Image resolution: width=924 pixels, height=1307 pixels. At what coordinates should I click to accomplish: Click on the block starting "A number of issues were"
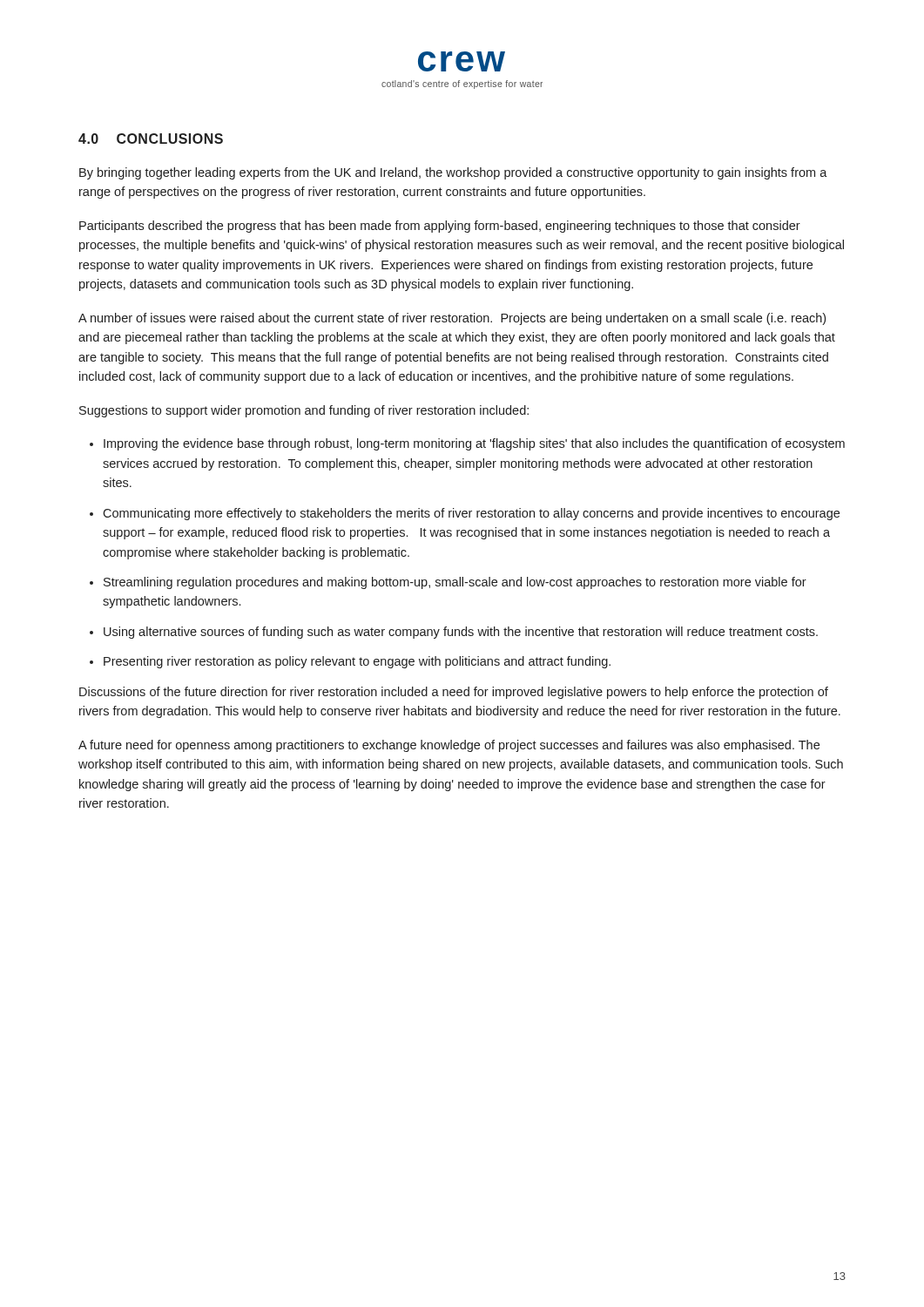pos(457,347)
